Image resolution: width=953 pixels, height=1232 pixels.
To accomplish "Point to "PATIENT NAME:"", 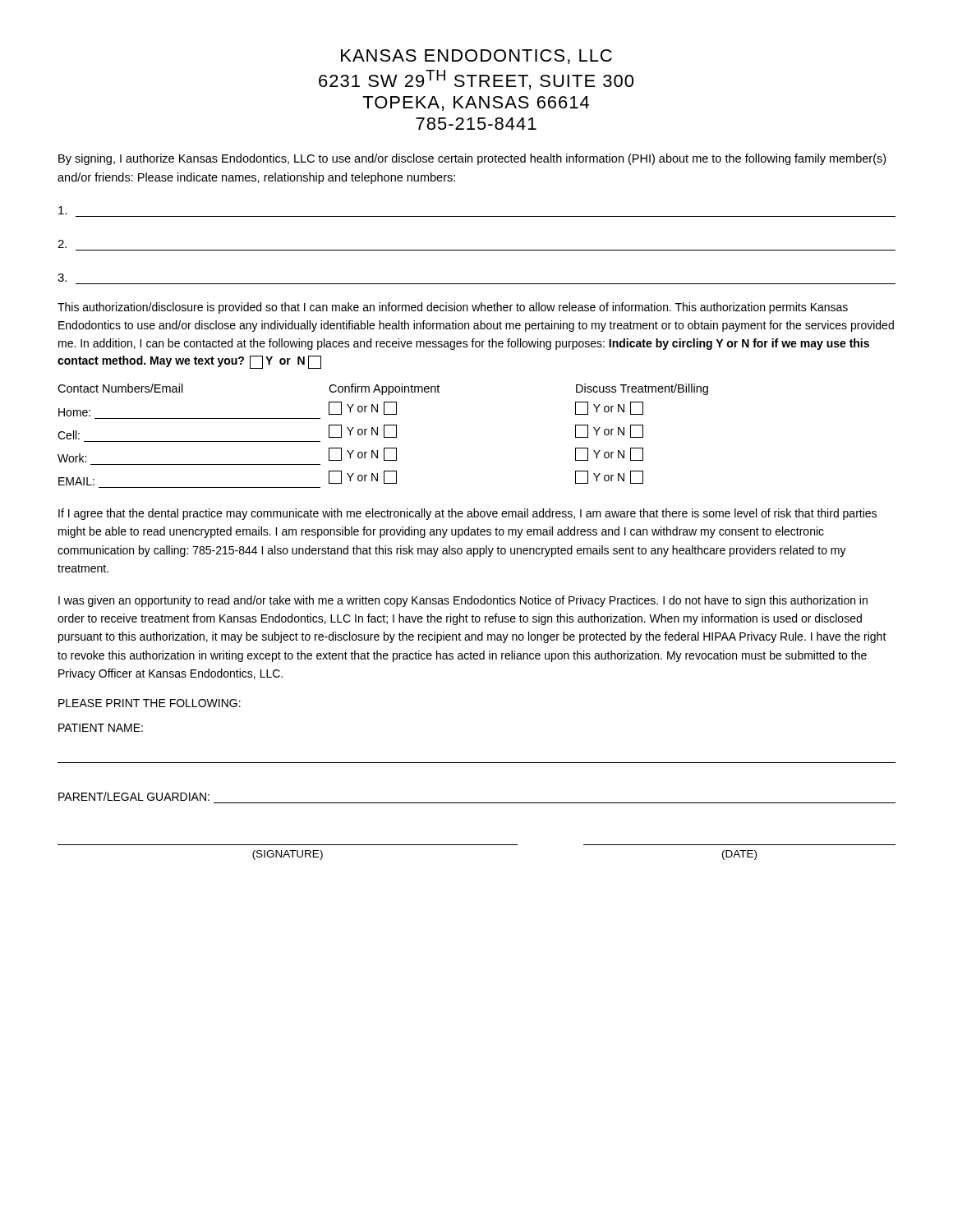I will click(x=101, y=728).
